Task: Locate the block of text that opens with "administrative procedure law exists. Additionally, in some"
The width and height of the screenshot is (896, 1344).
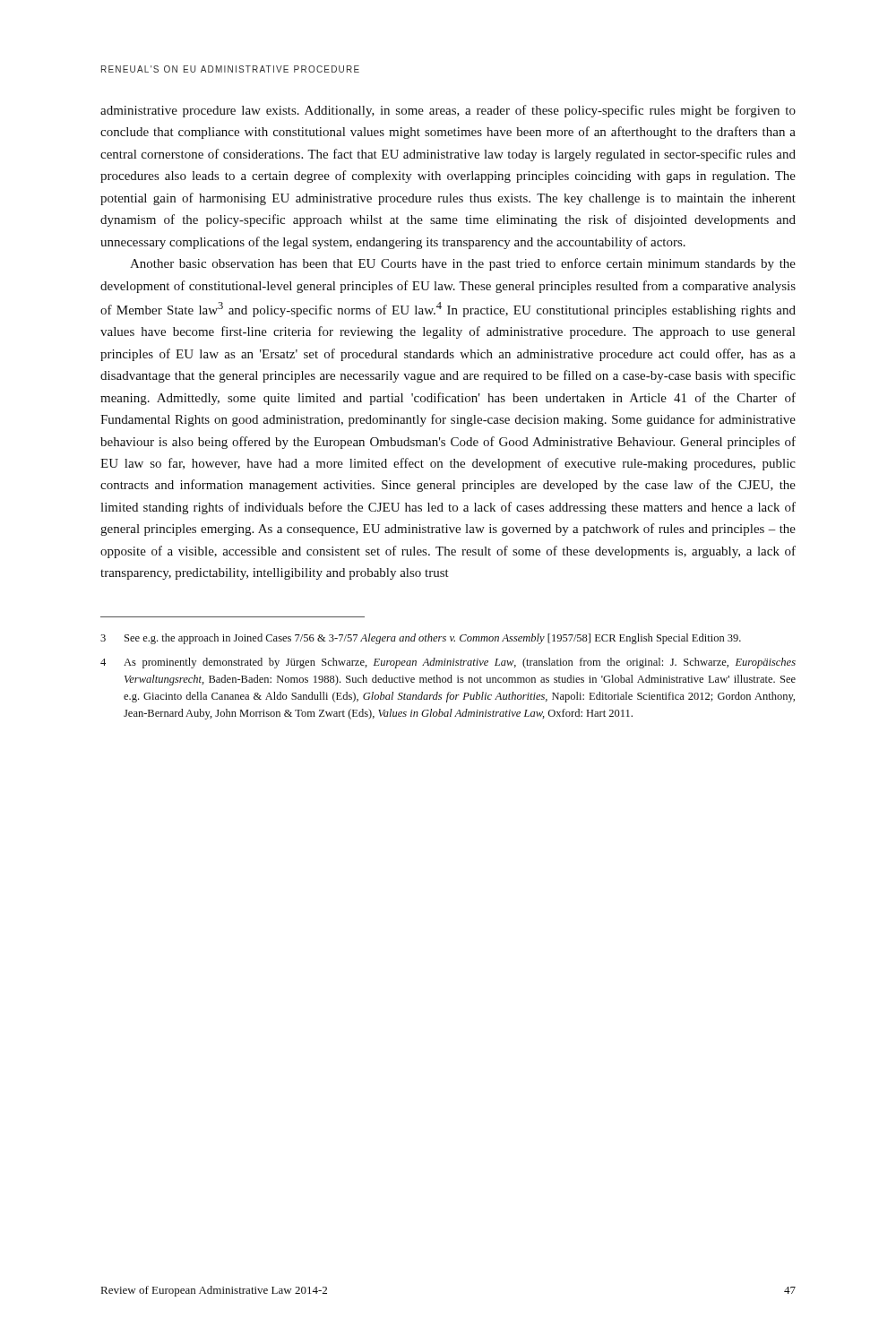Action: [448, 342]
